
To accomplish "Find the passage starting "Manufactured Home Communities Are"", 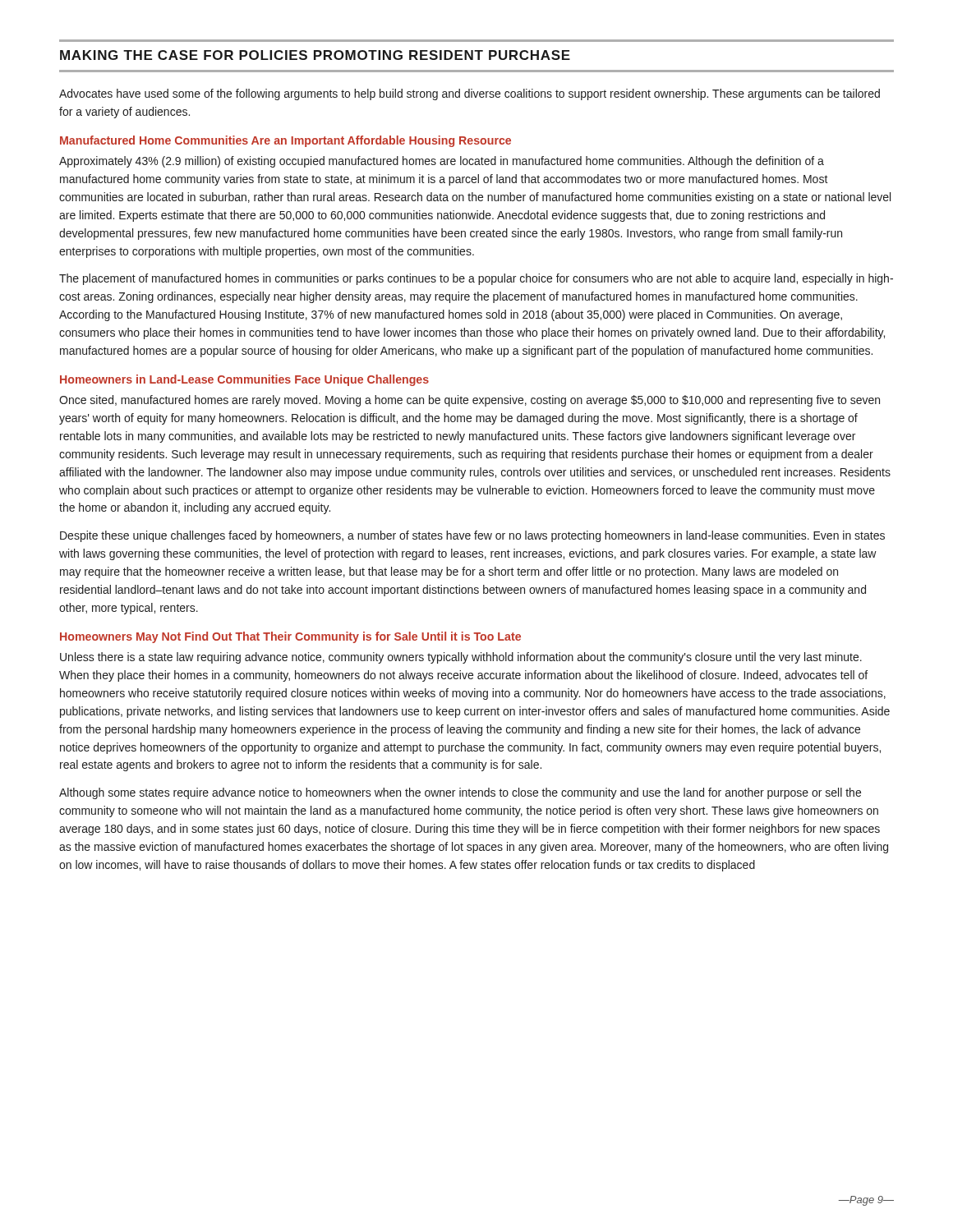I will pos(285,141).
